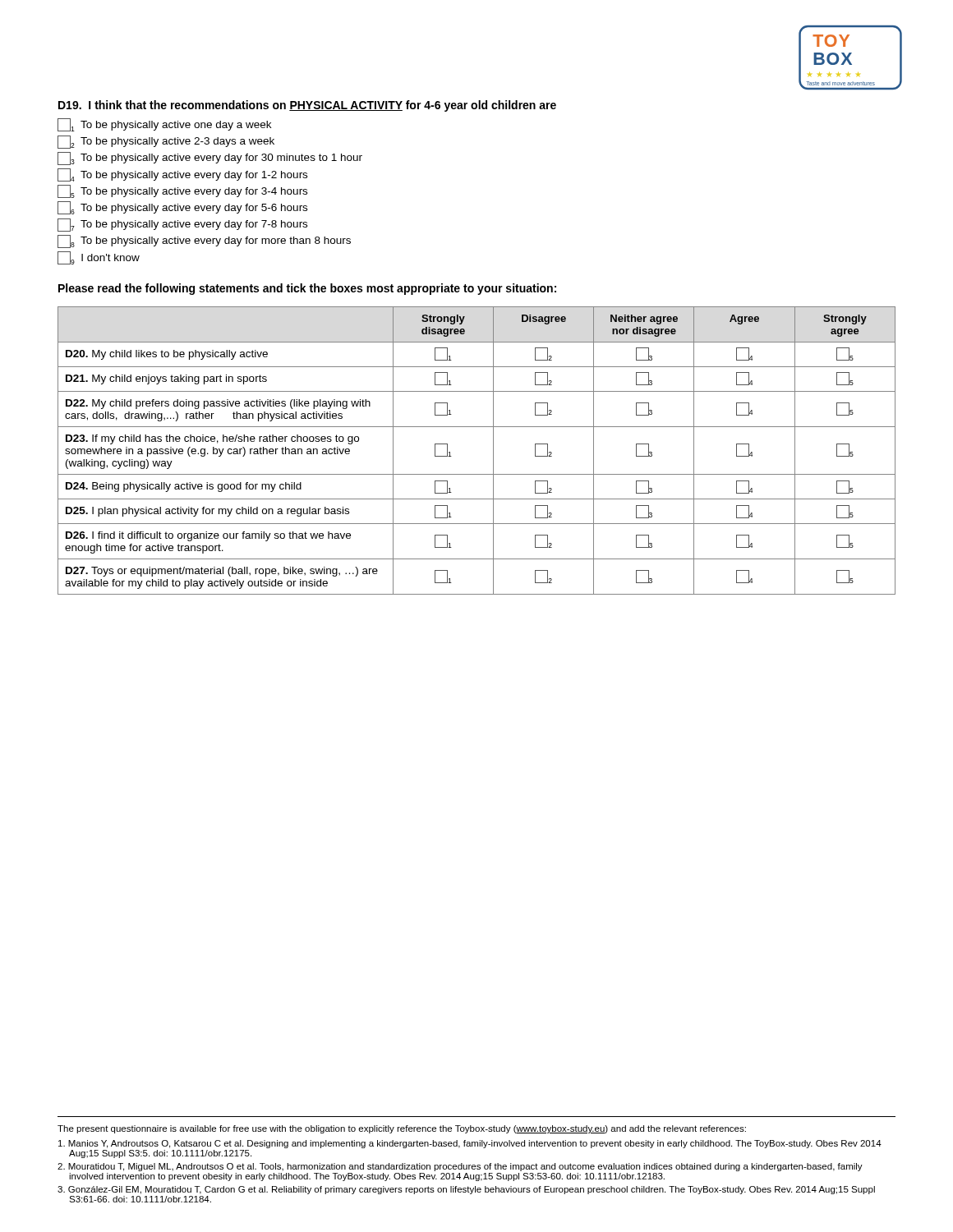Click the passage that begins "3 To be physically active every day for"

point(210,158)
